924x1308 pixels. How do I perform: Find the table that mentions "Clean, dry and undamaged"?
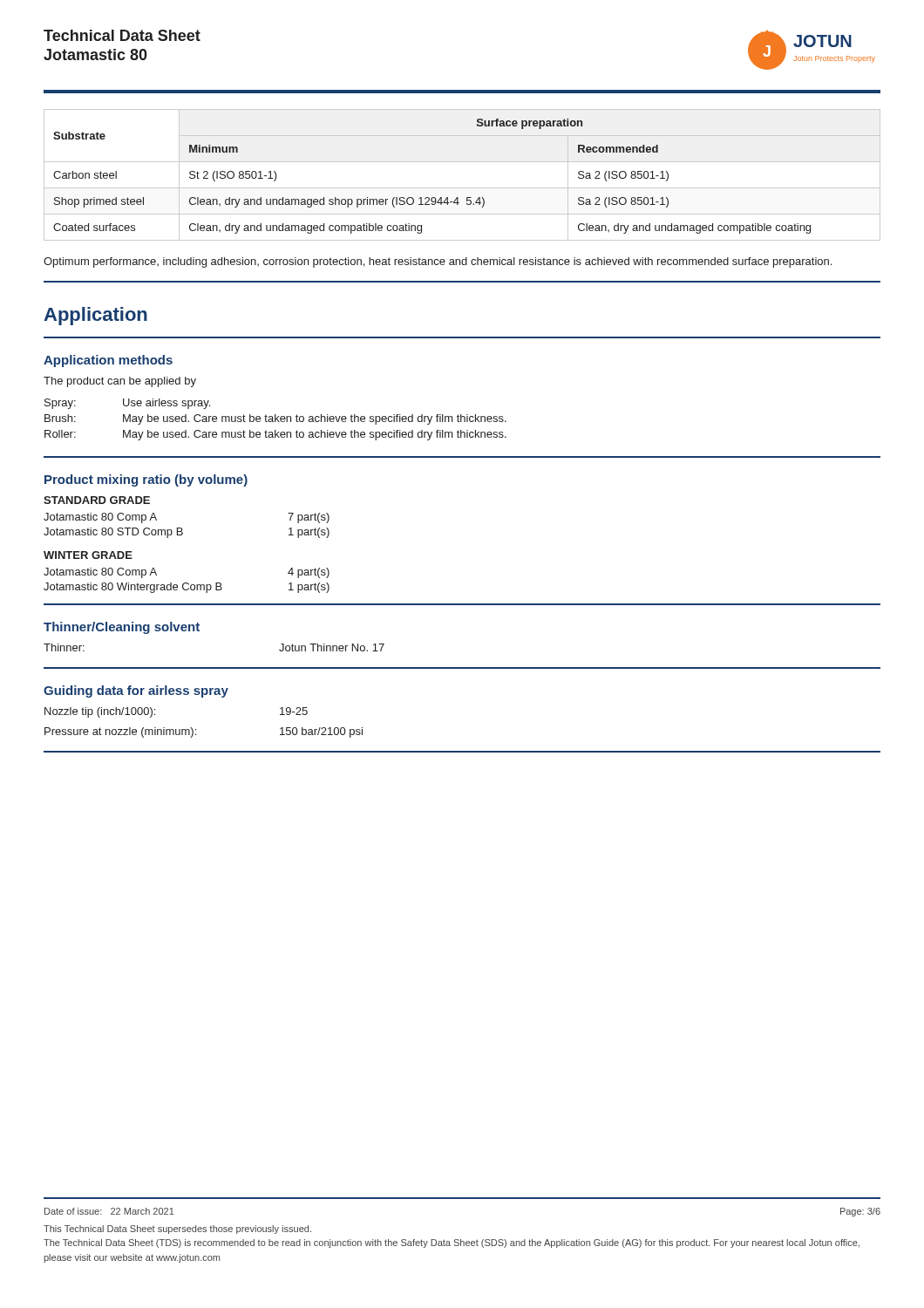tap(462, 175)
